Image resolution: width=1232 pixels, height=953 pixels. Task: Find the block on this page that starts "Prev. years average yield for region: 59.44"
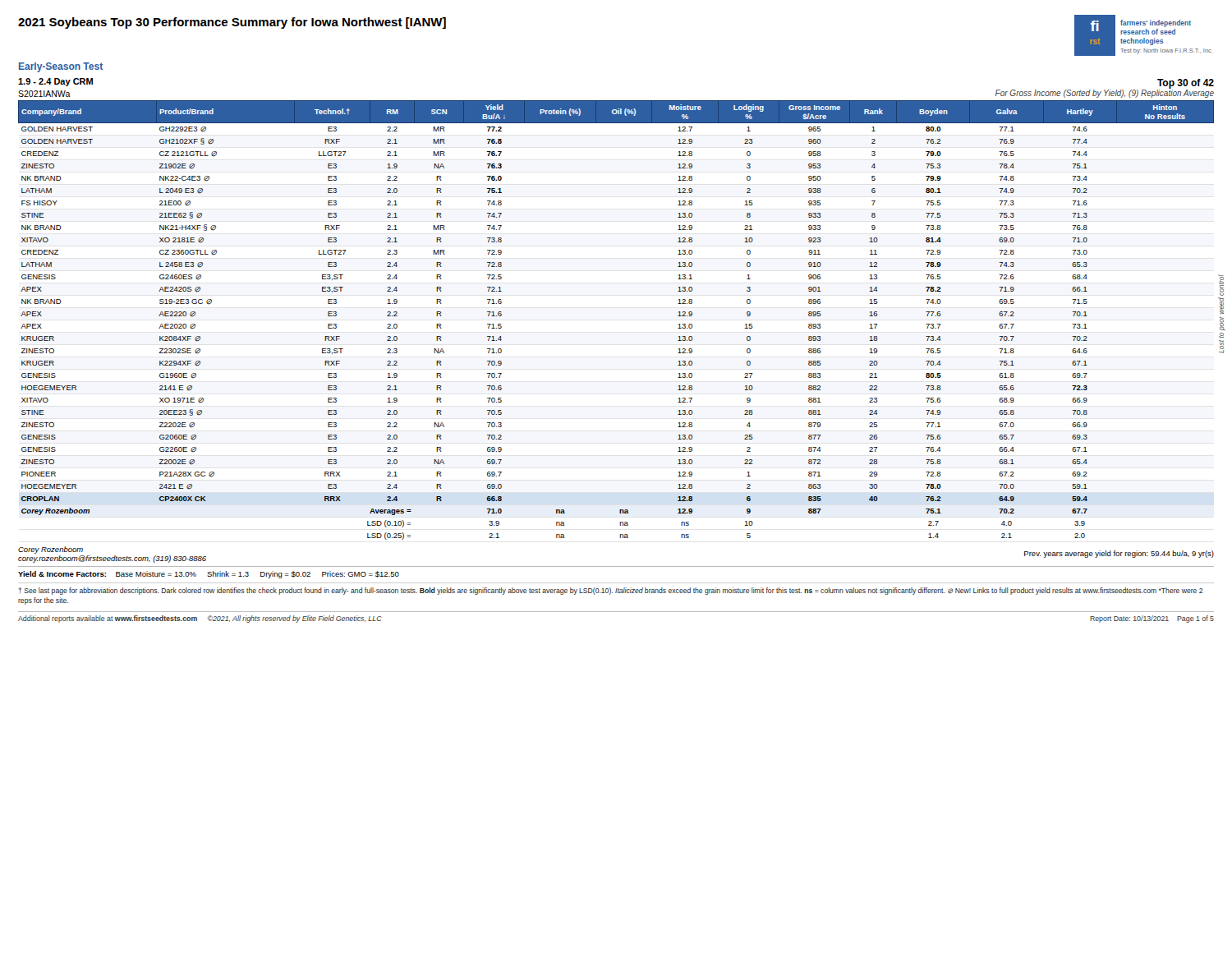tap(1119, 553)
